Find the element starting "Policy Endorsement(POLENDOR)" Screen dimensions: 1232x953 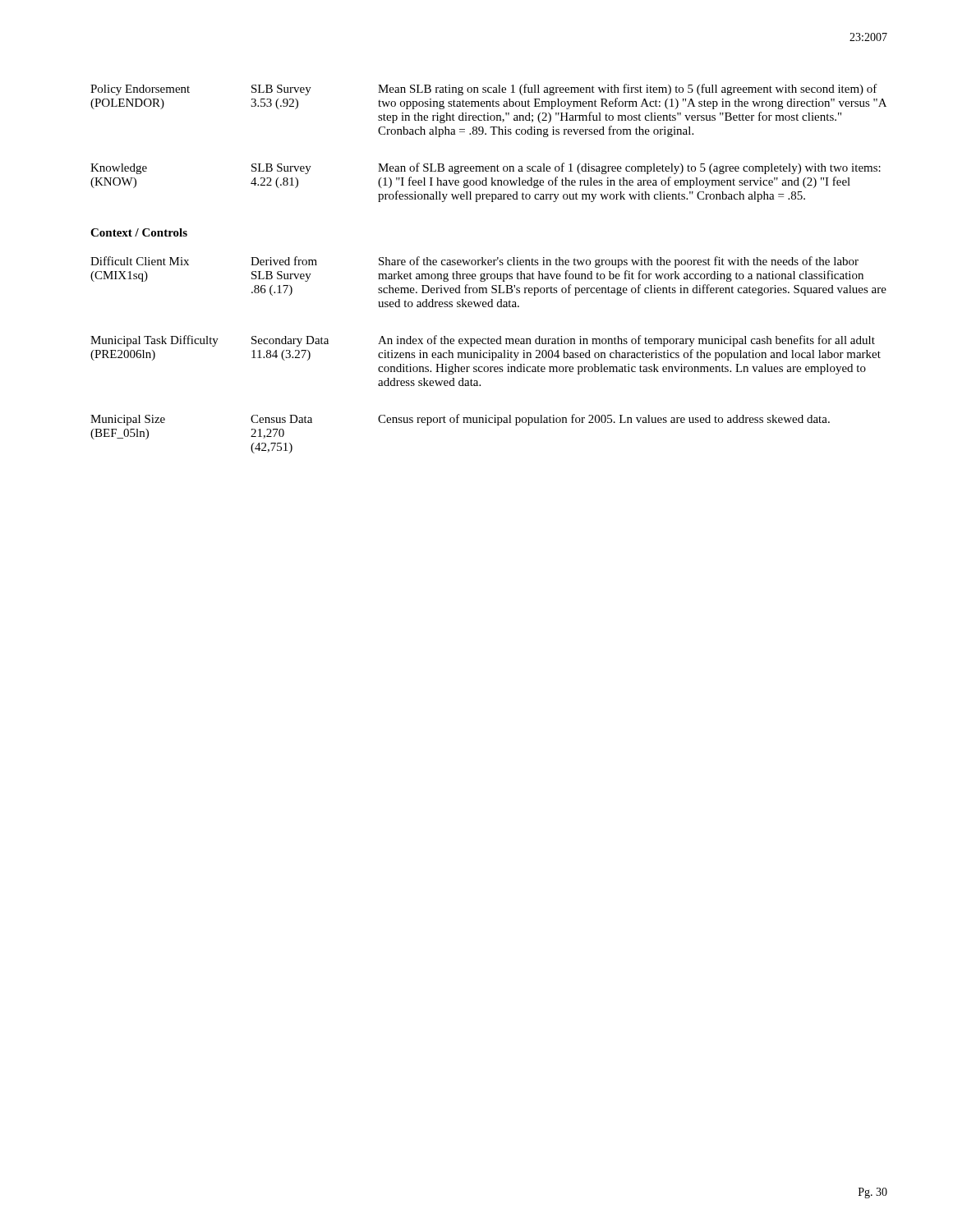(x=140, y=96)
